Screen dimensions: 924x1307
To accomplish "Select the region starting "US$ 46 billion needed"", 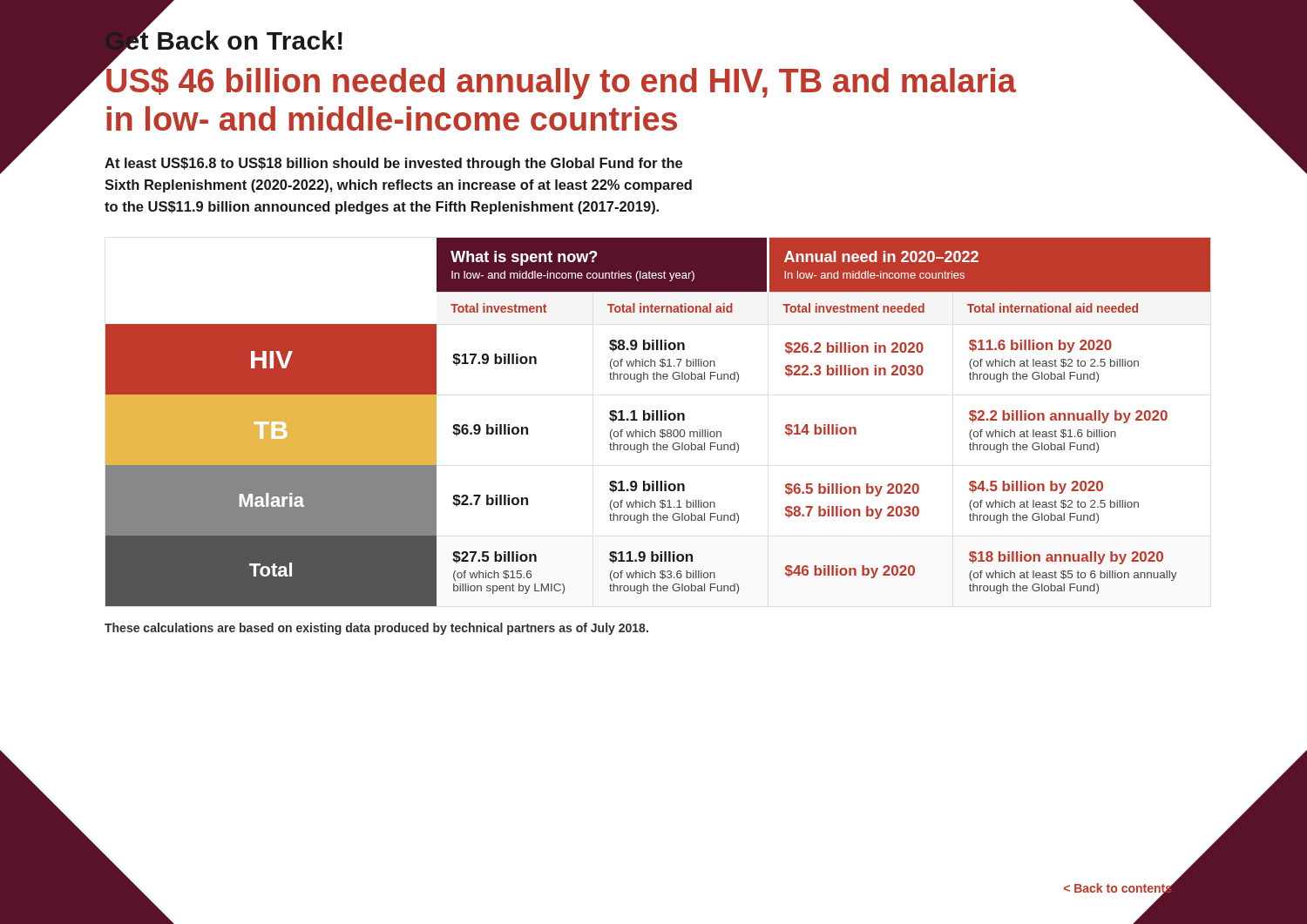I will (x=658, y=101).
